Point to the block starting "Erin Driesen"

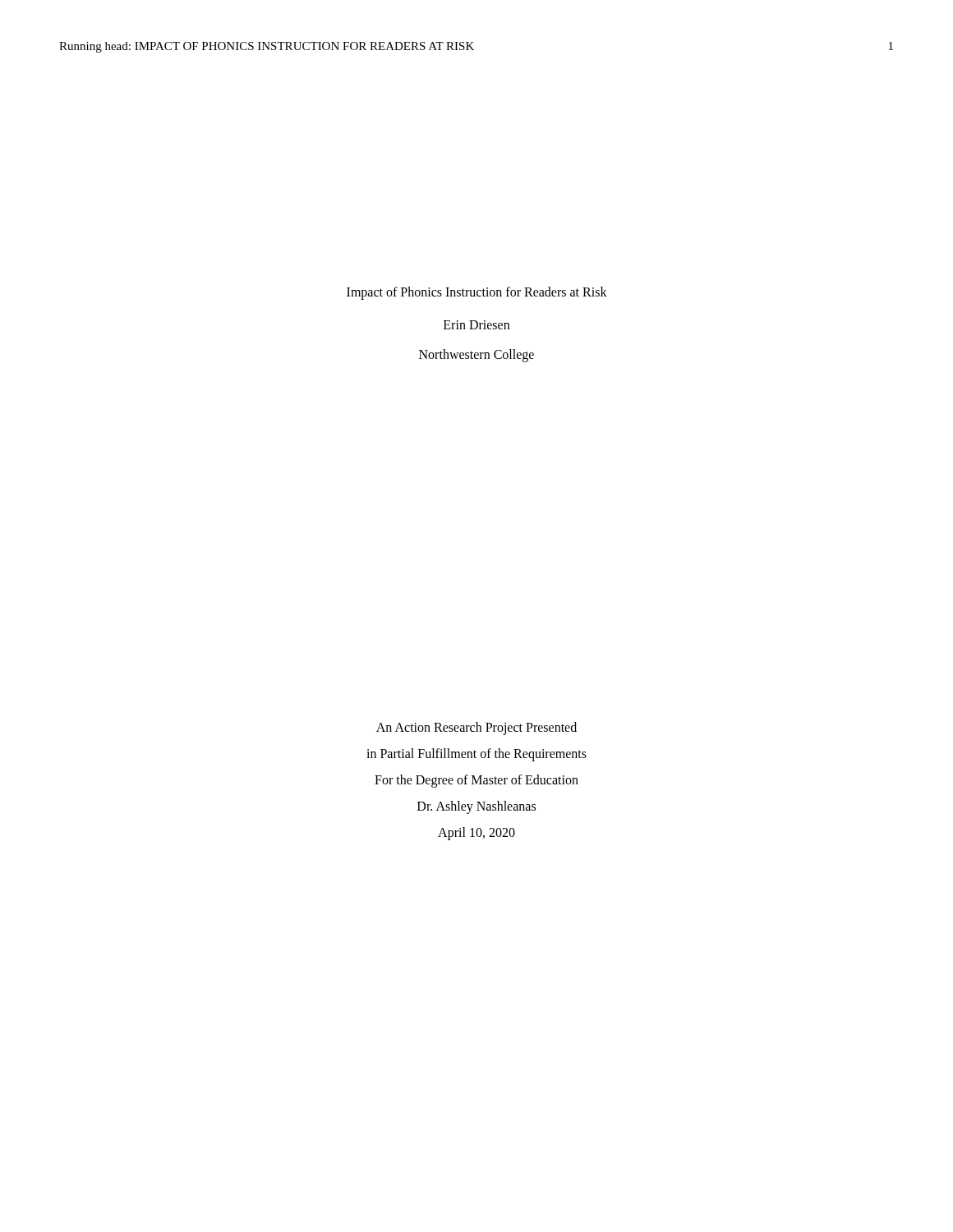point(476,325)
